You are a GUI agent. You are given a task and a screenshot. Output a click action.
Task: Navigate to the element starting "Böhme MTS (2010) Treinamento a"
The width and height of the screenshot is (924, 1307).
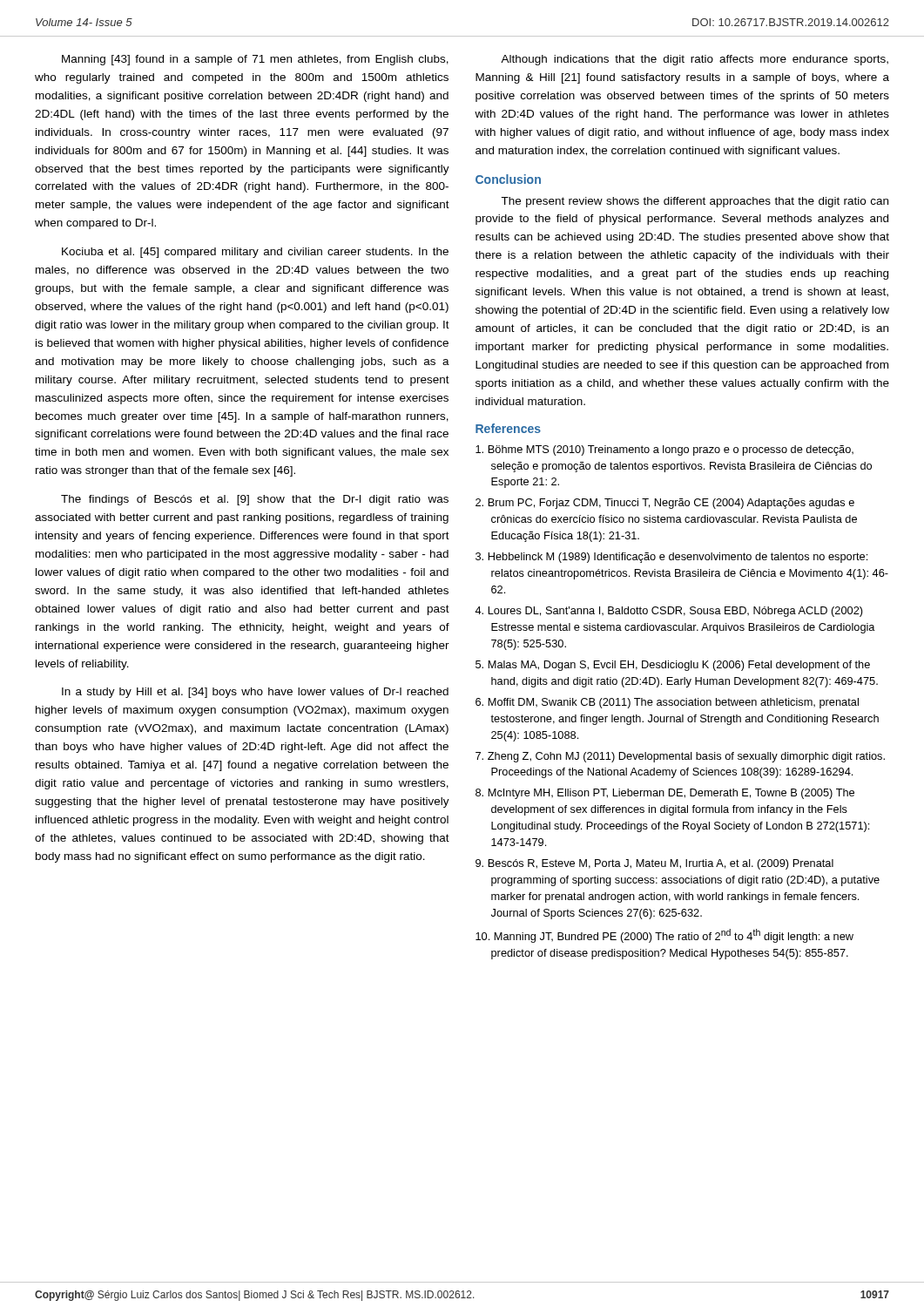coord(674,465)
